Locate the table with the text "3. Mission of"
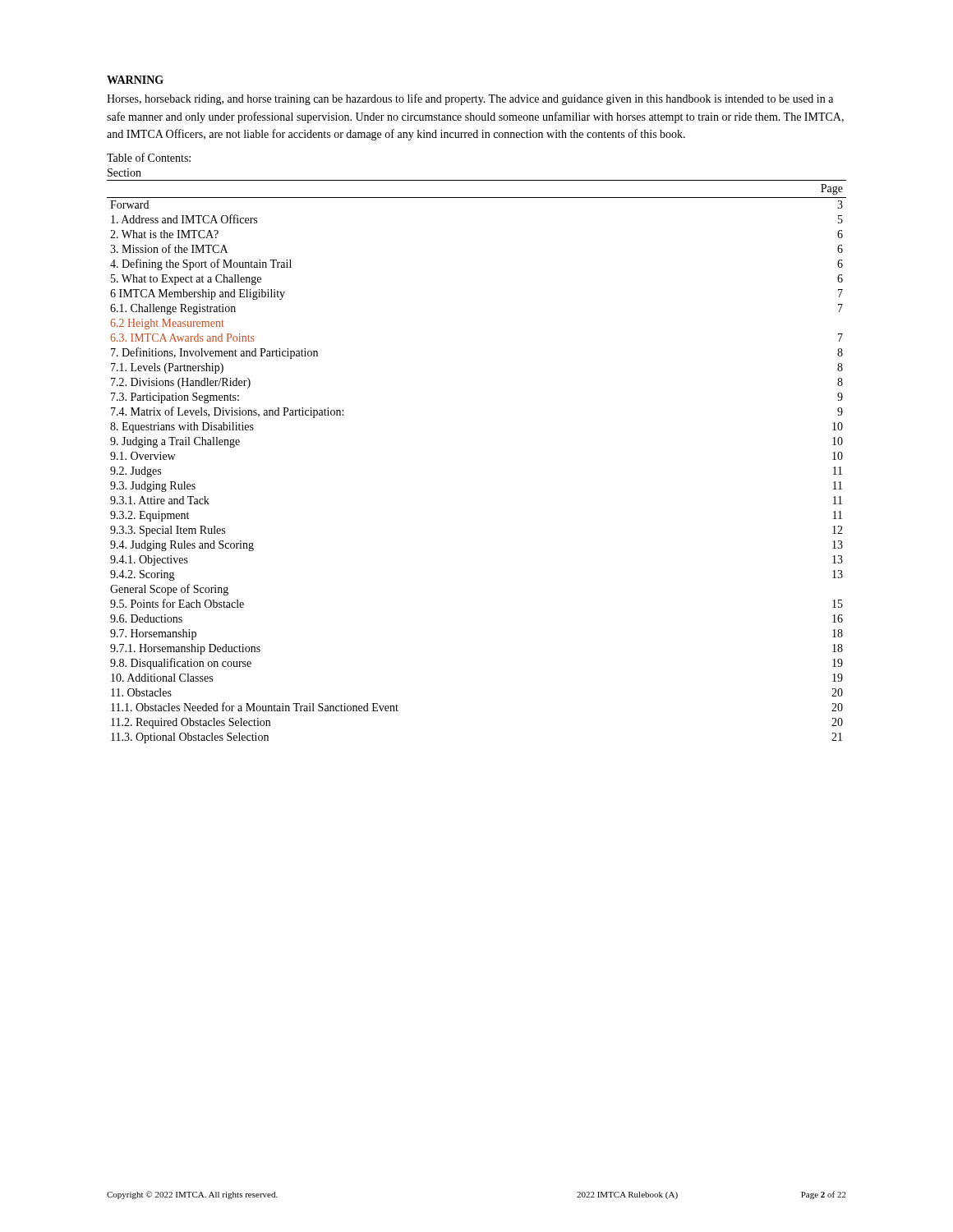This screenshot has width=953, height=1232. (x=476, y=462)
